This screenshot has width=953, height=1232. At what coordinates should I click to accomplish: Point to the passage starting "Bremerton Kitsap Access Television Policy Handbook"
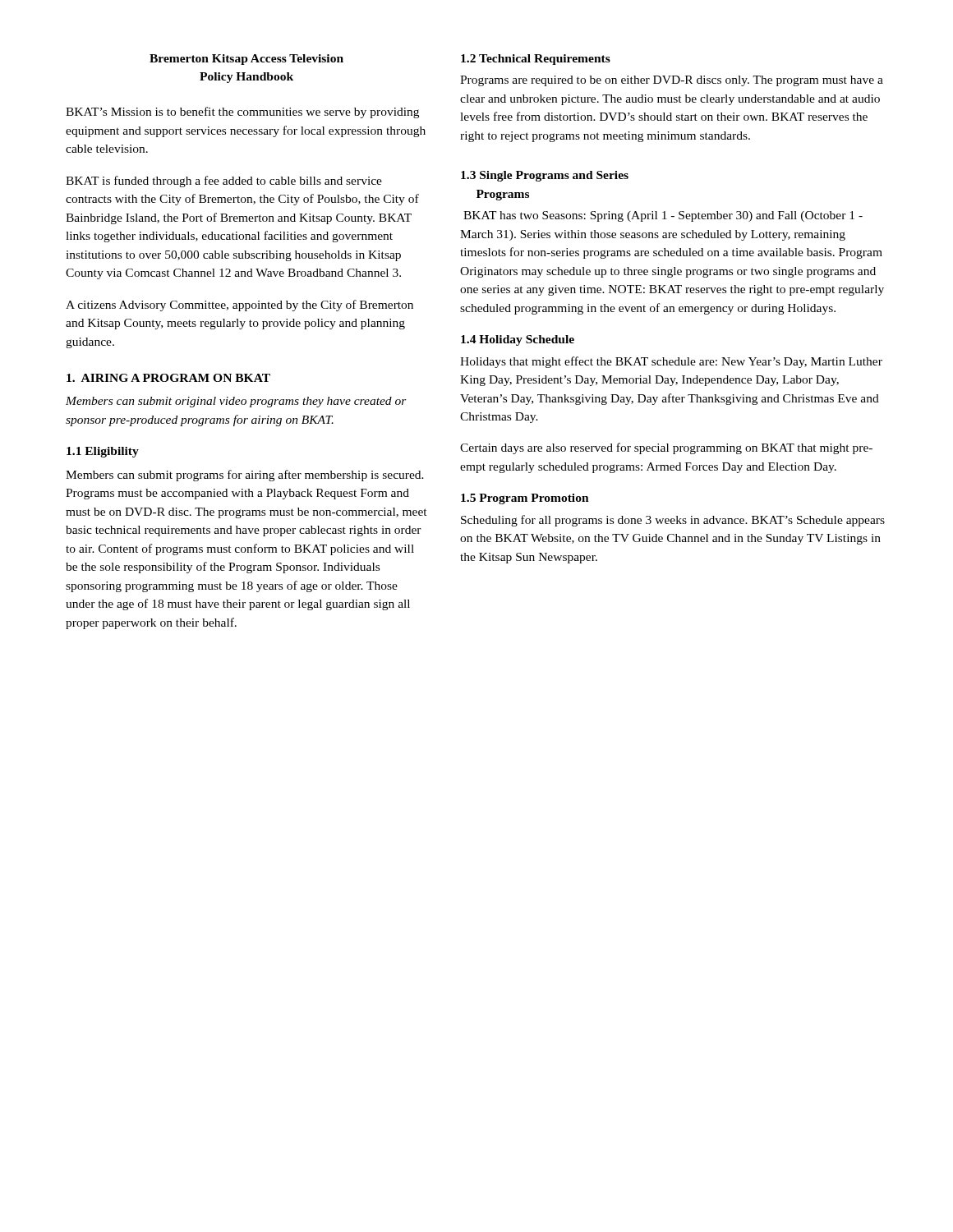[246, 67]
